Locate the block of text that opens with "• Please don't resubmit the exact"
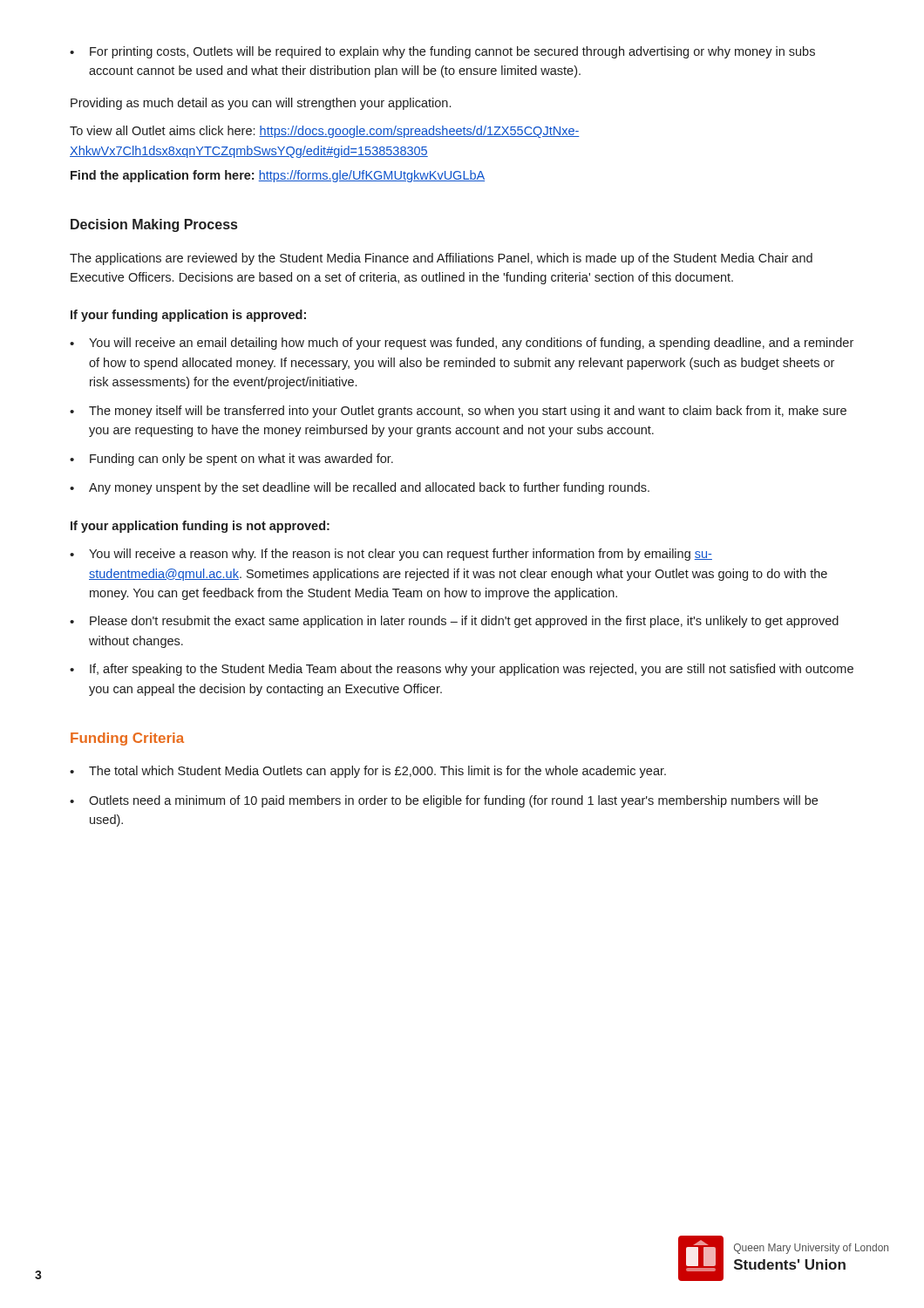 pyautogui.click(x=462, y=631)
